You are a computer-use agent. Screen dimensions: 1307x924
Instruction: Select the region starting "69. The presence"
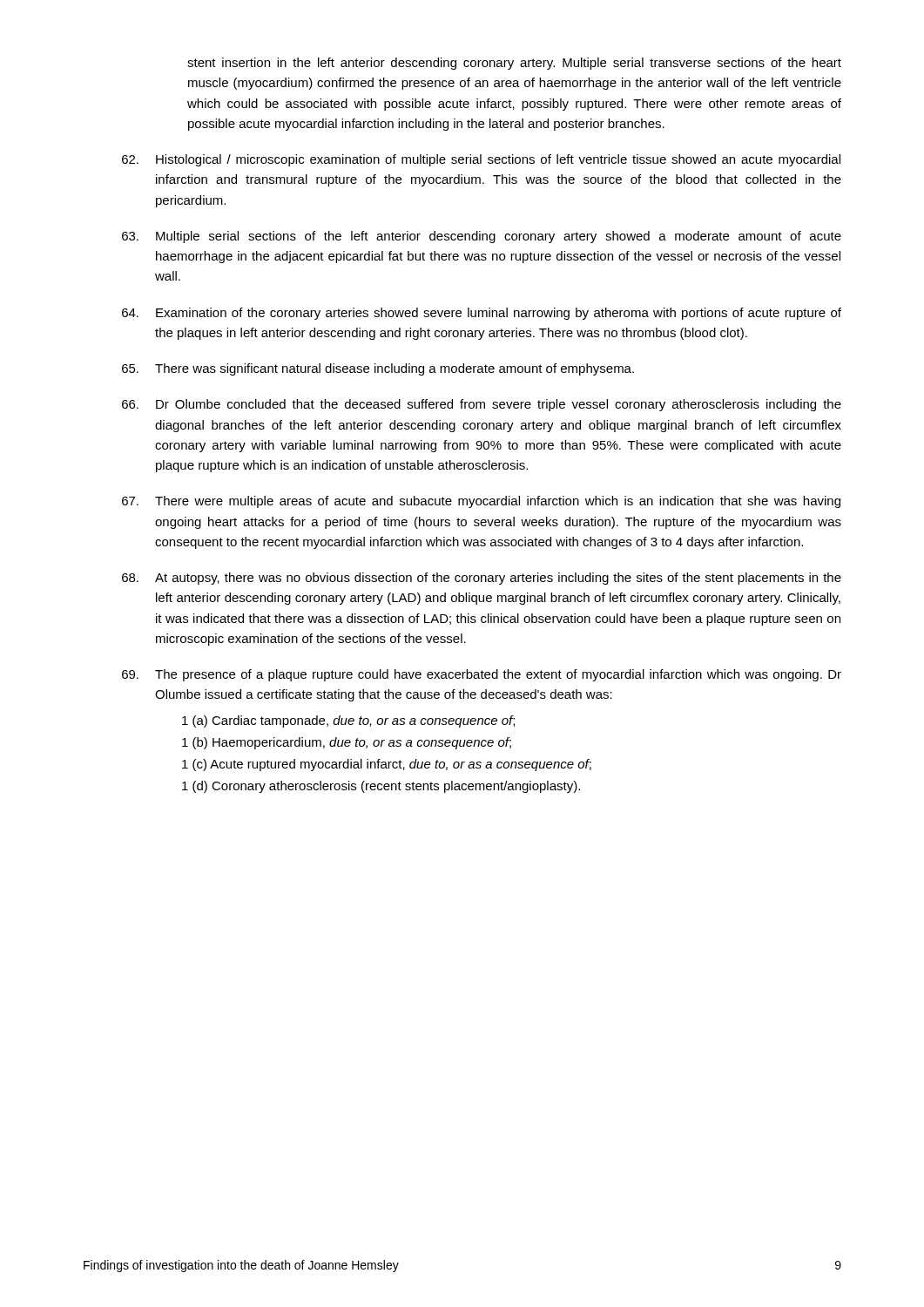[x=462, y=731]
